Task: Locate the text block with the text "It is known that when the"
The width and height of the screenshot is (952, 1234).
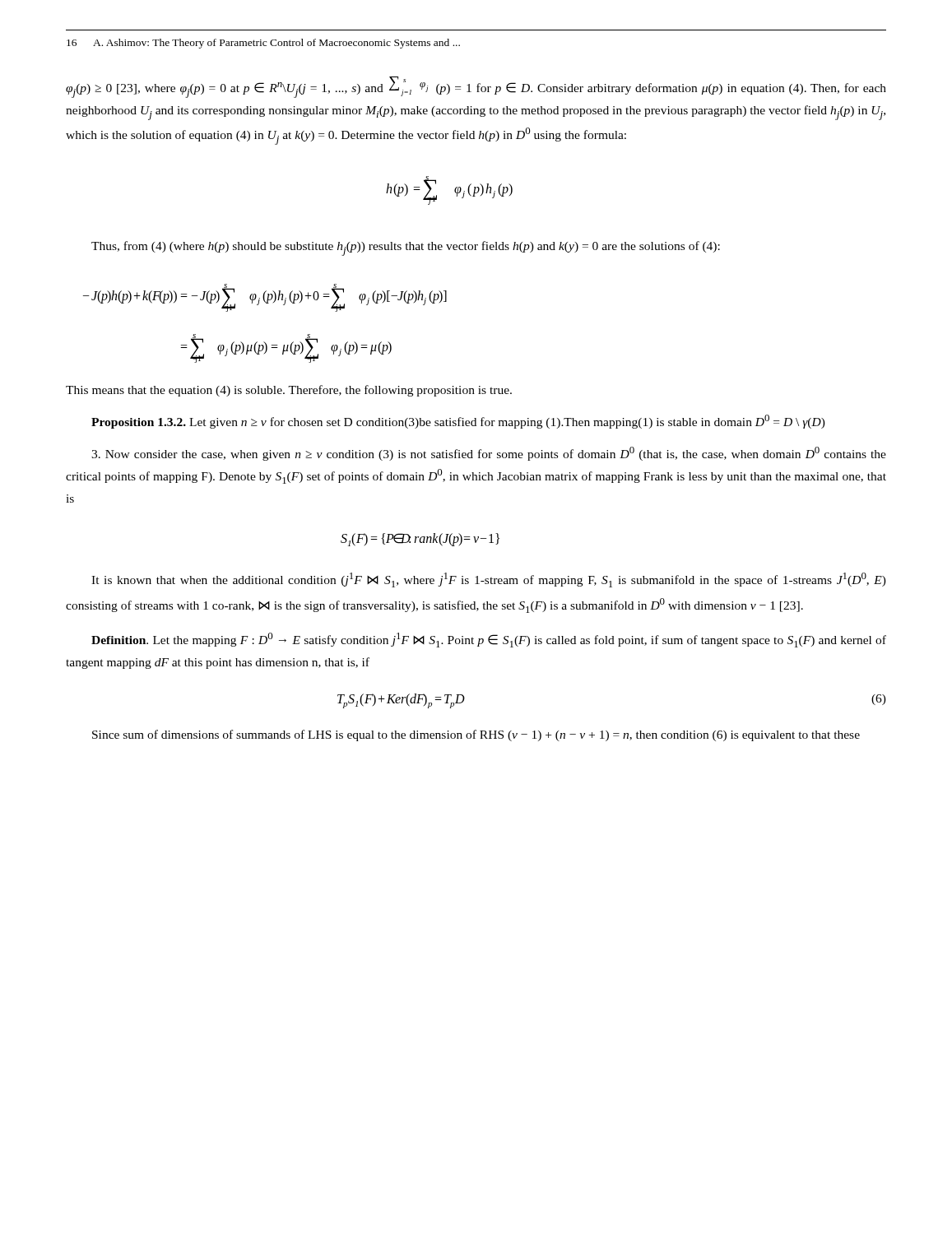Action: [476, 592]
